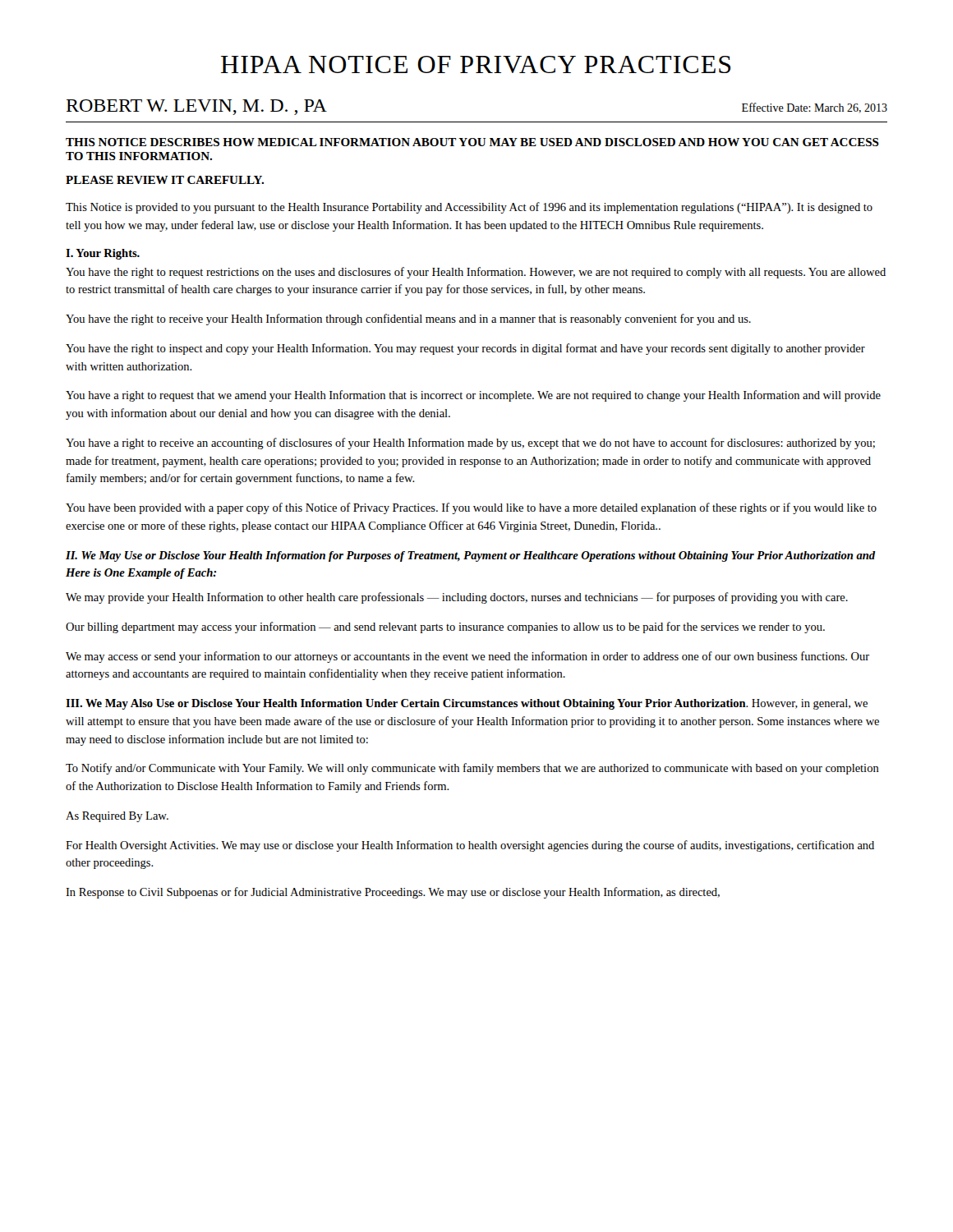Locate the title that reads "HIPAA NOTICE OF PRIVACY"
This screenshot has height=1232, width=953.
[476, 64]
